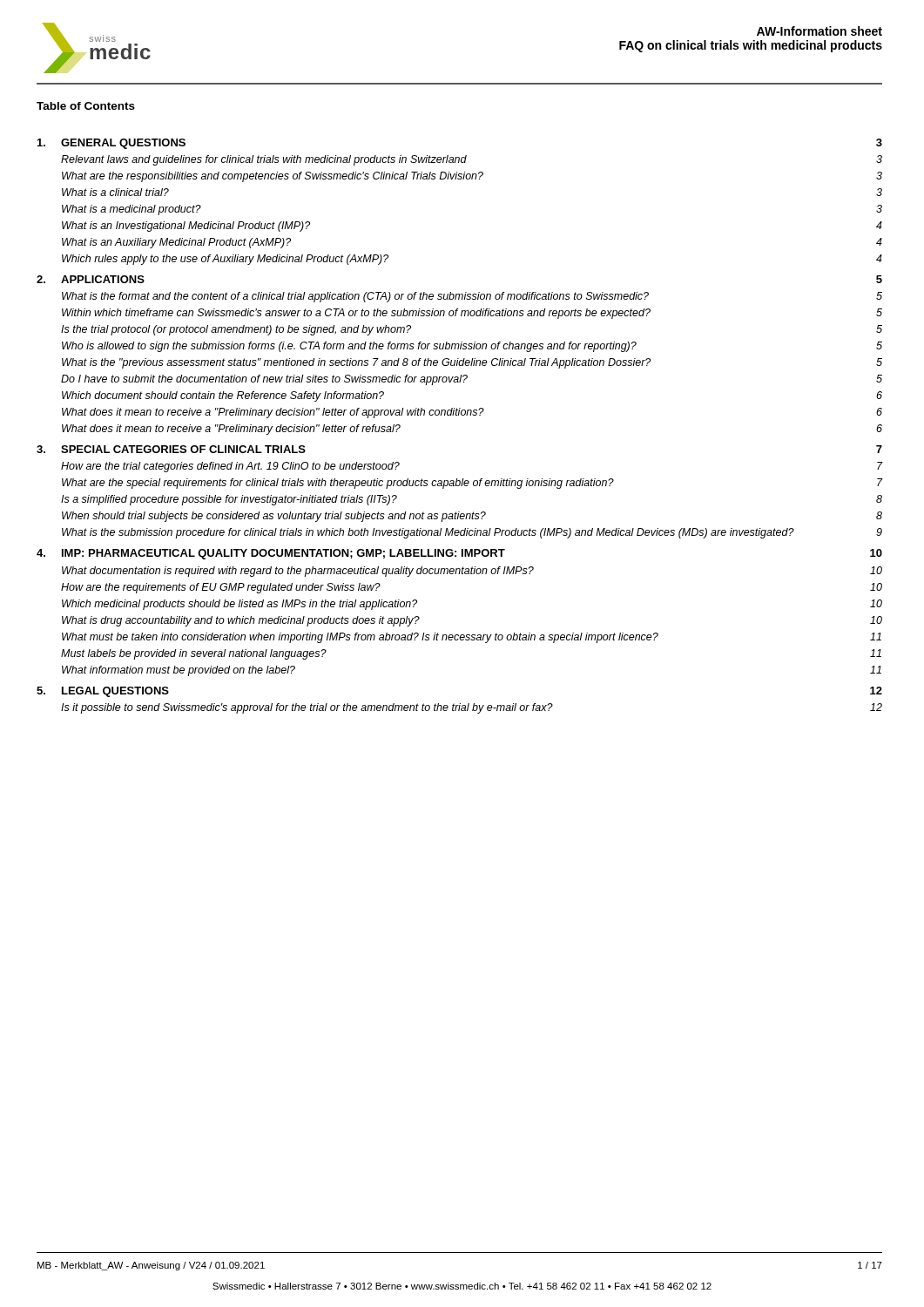
Task: Where is the passage that starts "What is drug"?
Action: [242, 622]
